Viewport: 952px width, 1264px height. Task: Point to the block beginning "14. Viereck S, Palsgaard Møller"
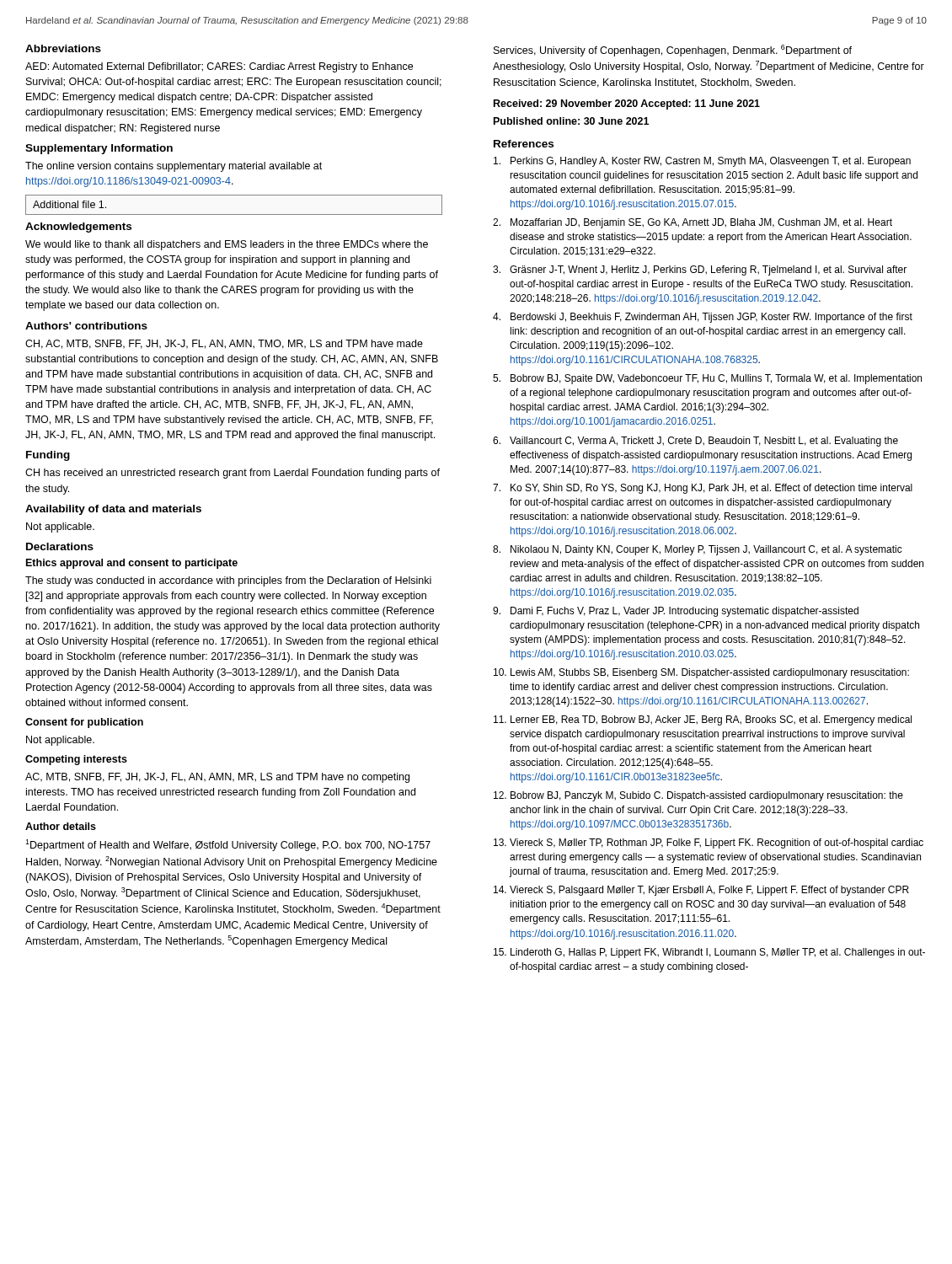pos(710,912)
